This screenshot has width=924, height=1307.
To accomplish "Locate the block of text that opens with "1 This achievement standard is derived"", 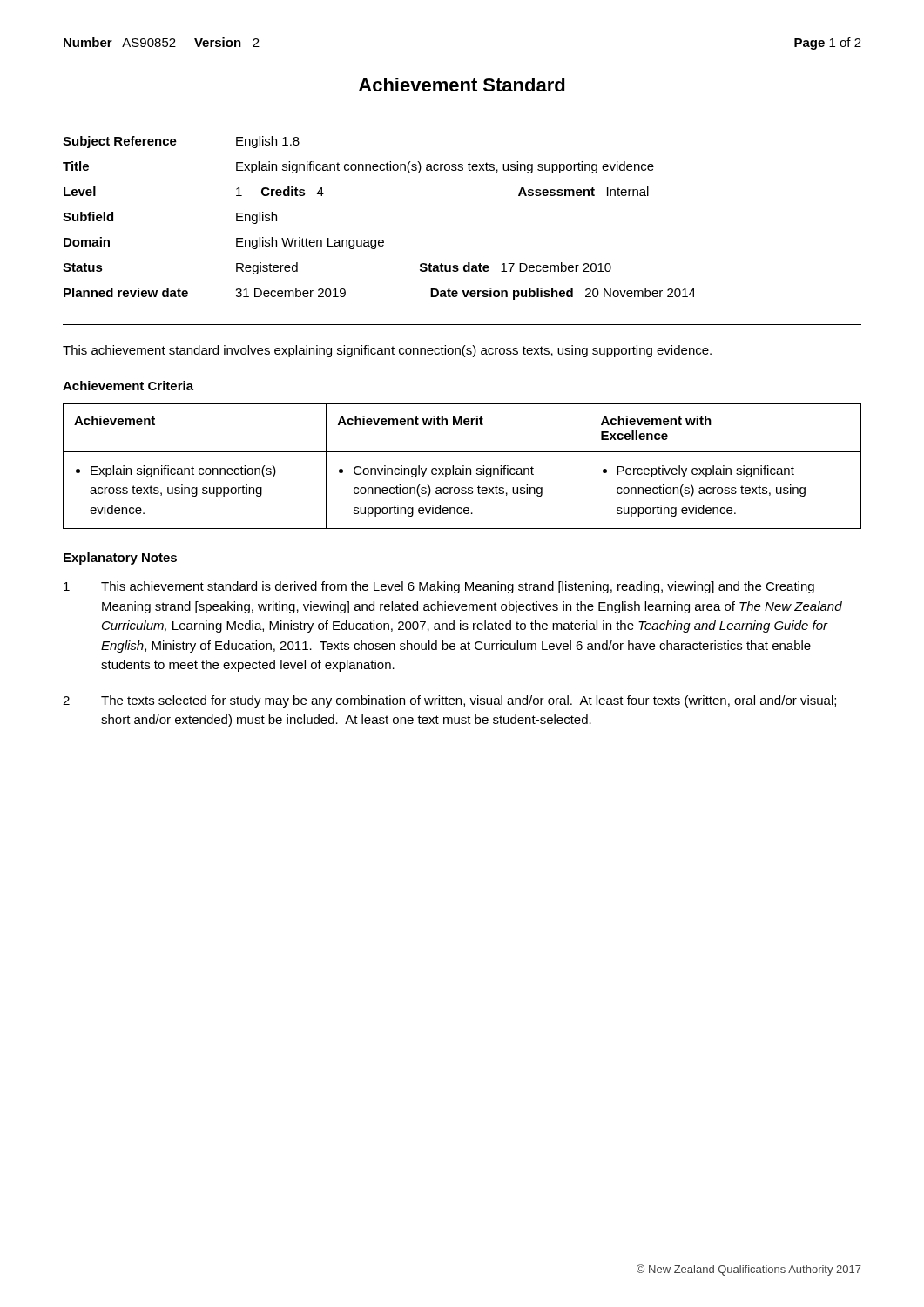I will [x=462, y=626].
